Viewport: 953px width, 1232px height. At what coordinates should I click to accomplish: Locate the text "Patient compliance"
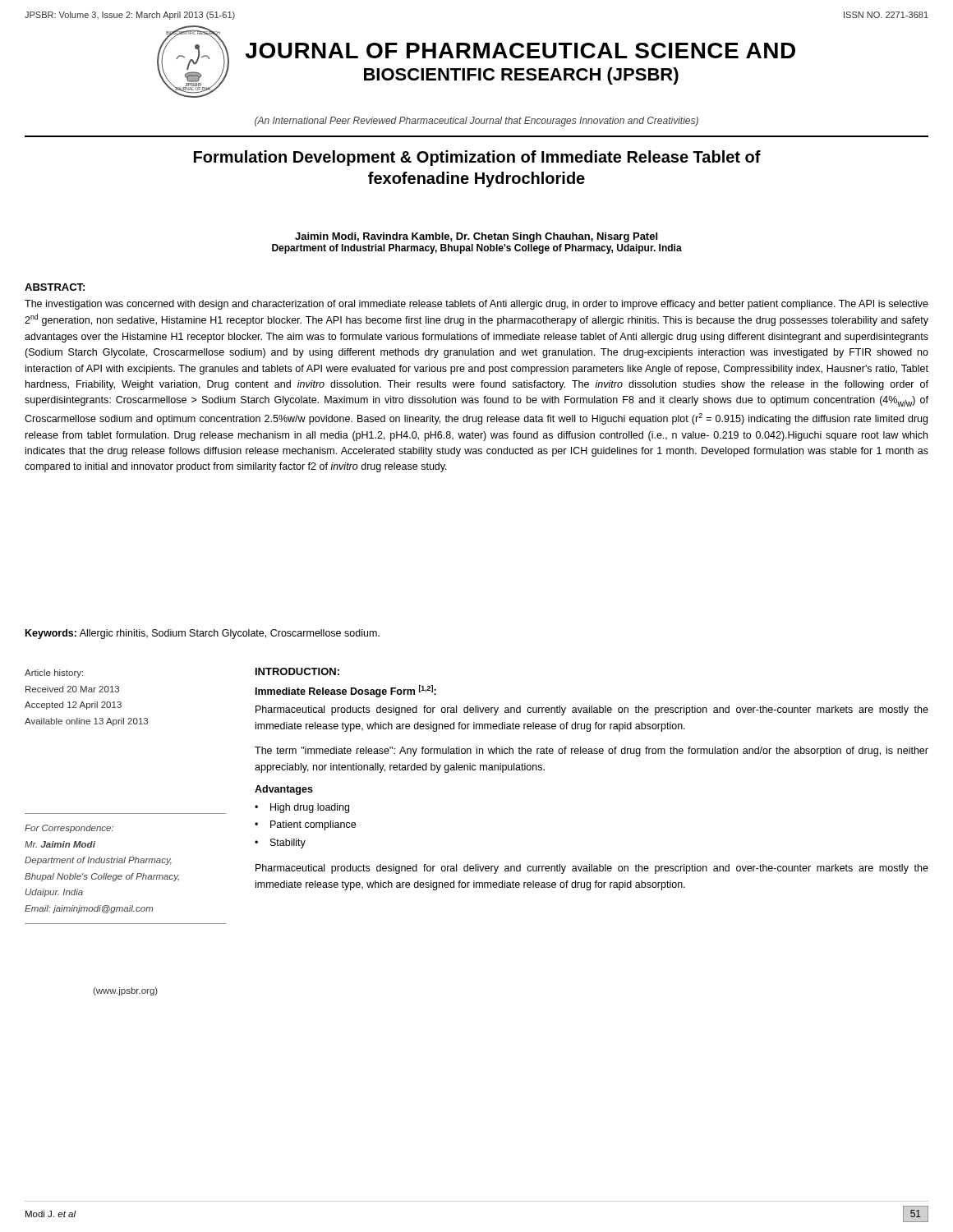313,825
